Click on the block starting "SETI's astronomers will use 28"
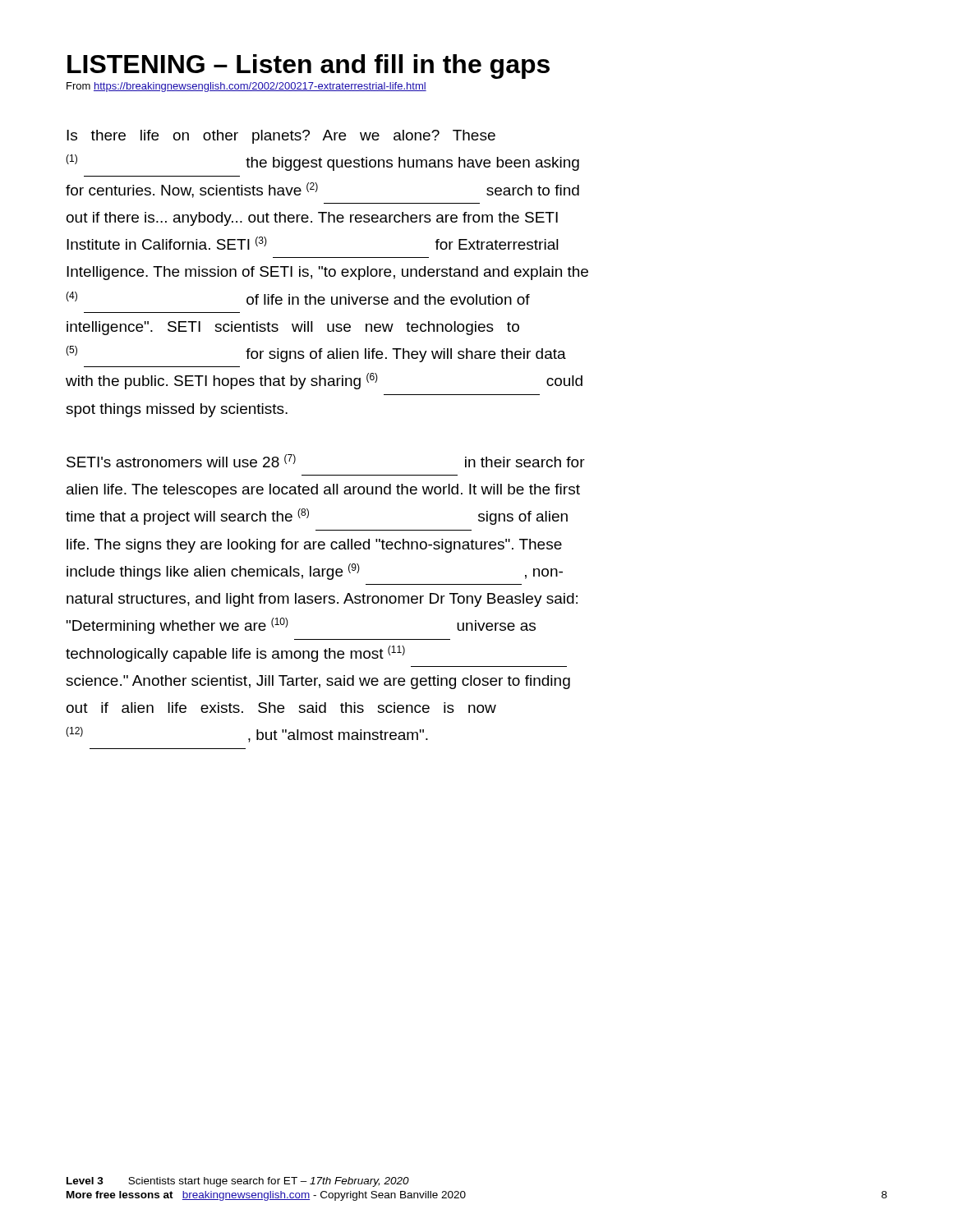This screenshot has height=1232, width=953. point(325,600)
